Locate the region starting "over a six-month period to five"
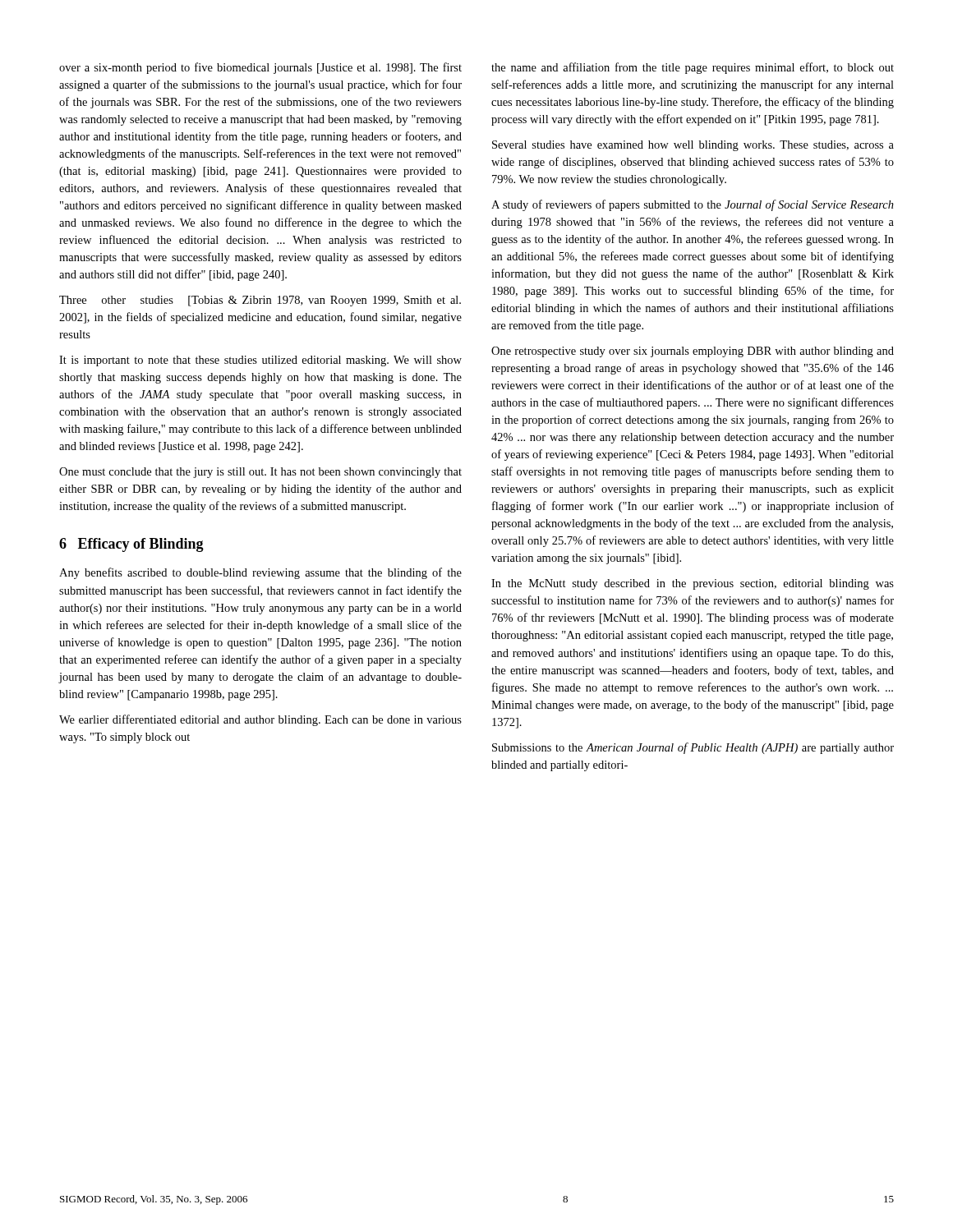 point(260,171)
